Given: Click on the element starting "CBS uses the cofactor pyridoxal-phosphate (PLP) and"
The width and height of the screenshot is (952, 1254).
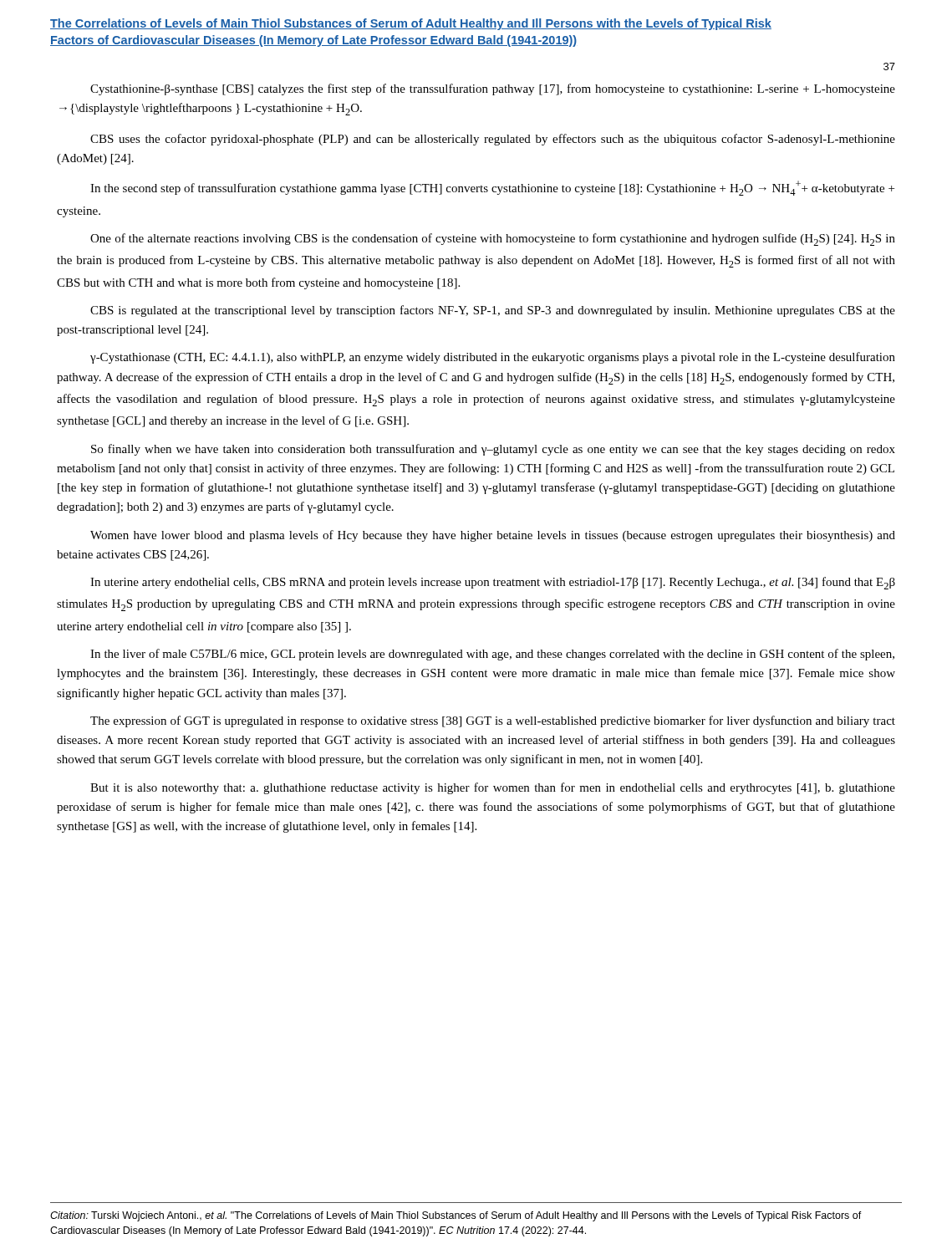Looking at the screenshot, I should [x=476, y=148].
